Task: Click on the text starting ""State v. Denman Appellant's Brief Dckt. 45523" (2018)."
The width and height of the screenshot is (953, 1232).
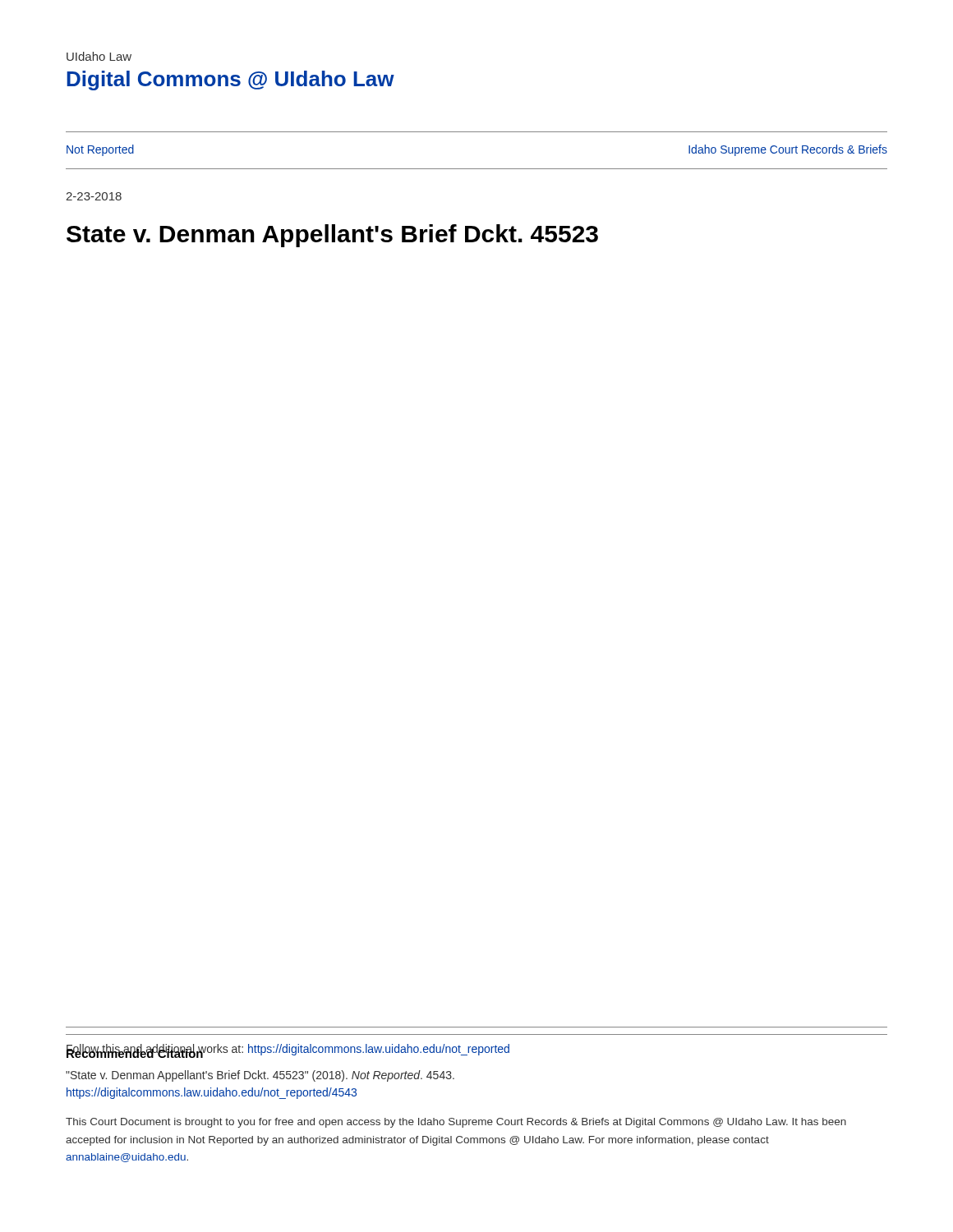Action: click(260, 1084)
